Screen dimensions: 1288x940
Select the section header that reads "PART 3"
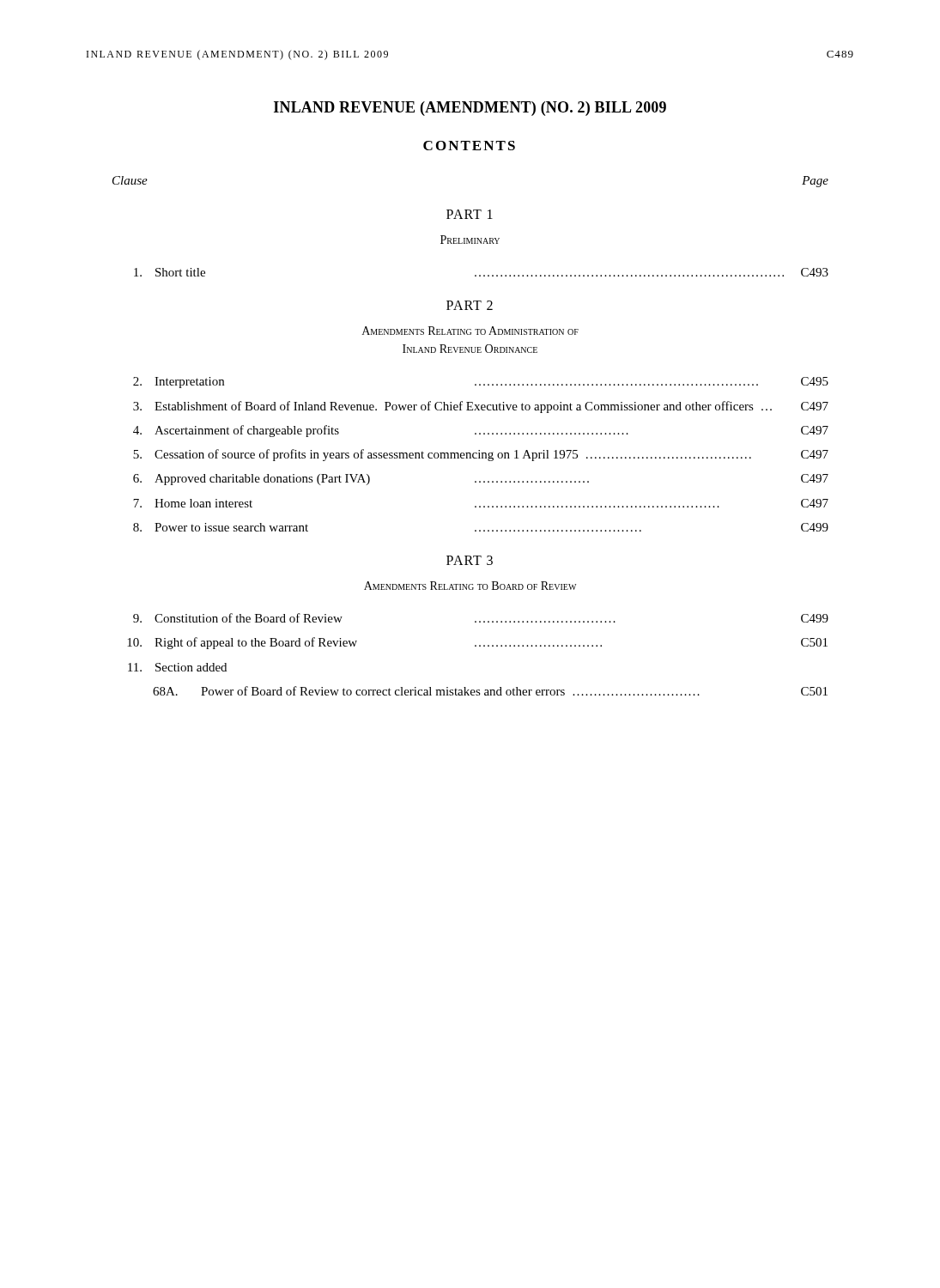click(470, 560)
